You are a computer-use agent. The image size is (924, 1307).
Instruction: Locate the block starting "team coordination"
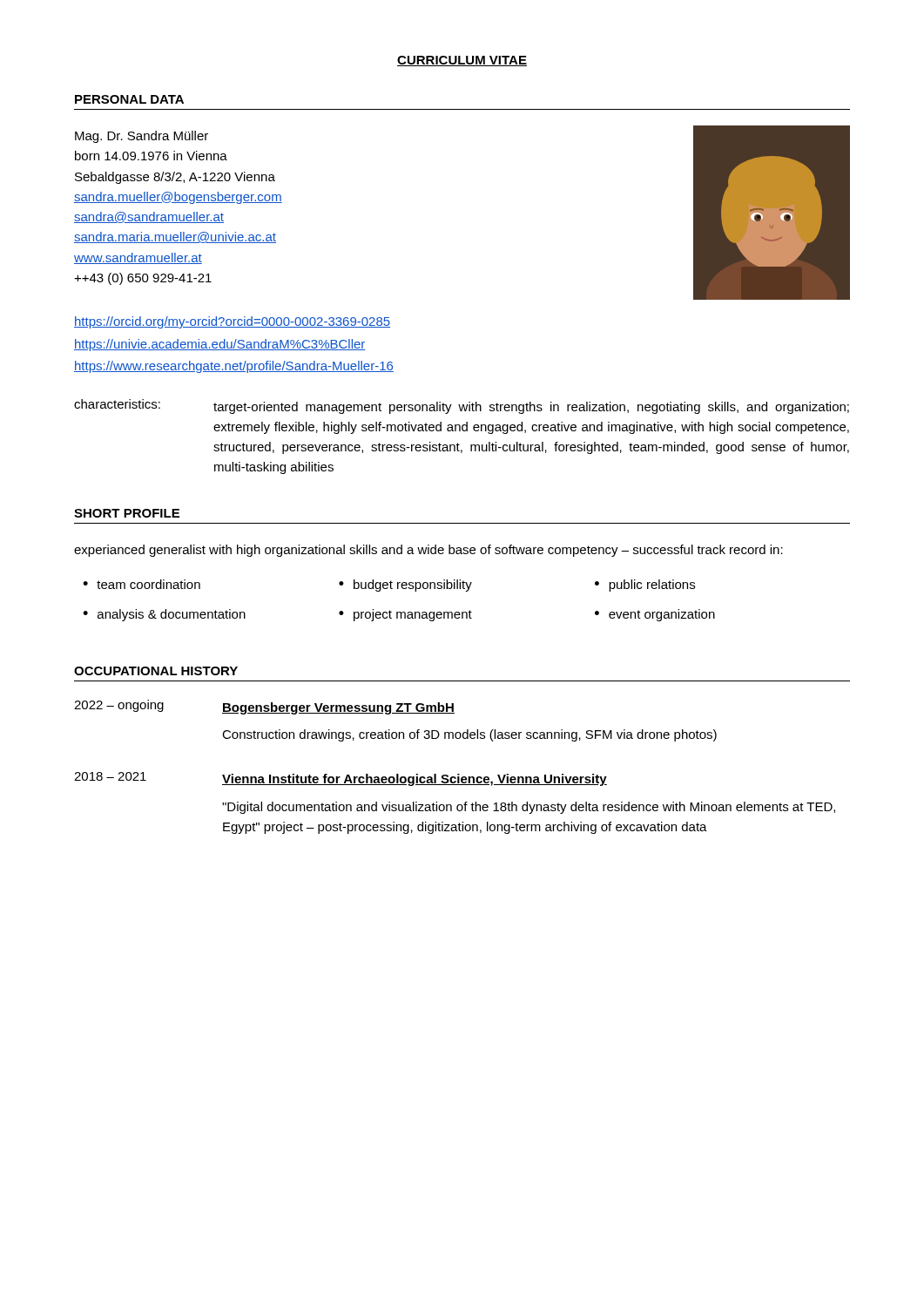point(149,584)
